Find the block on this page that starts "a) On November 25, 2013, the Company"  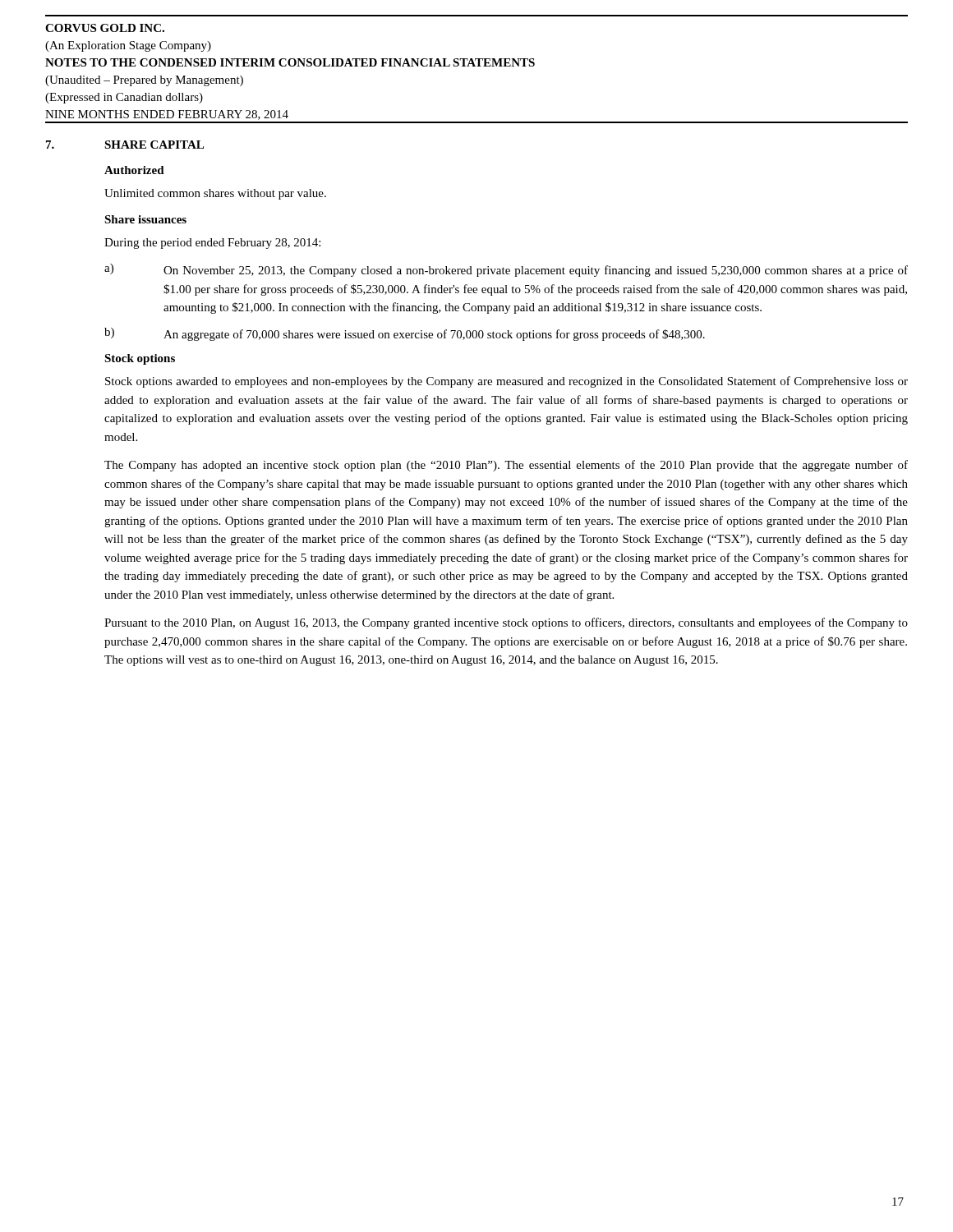click(506, 289)
